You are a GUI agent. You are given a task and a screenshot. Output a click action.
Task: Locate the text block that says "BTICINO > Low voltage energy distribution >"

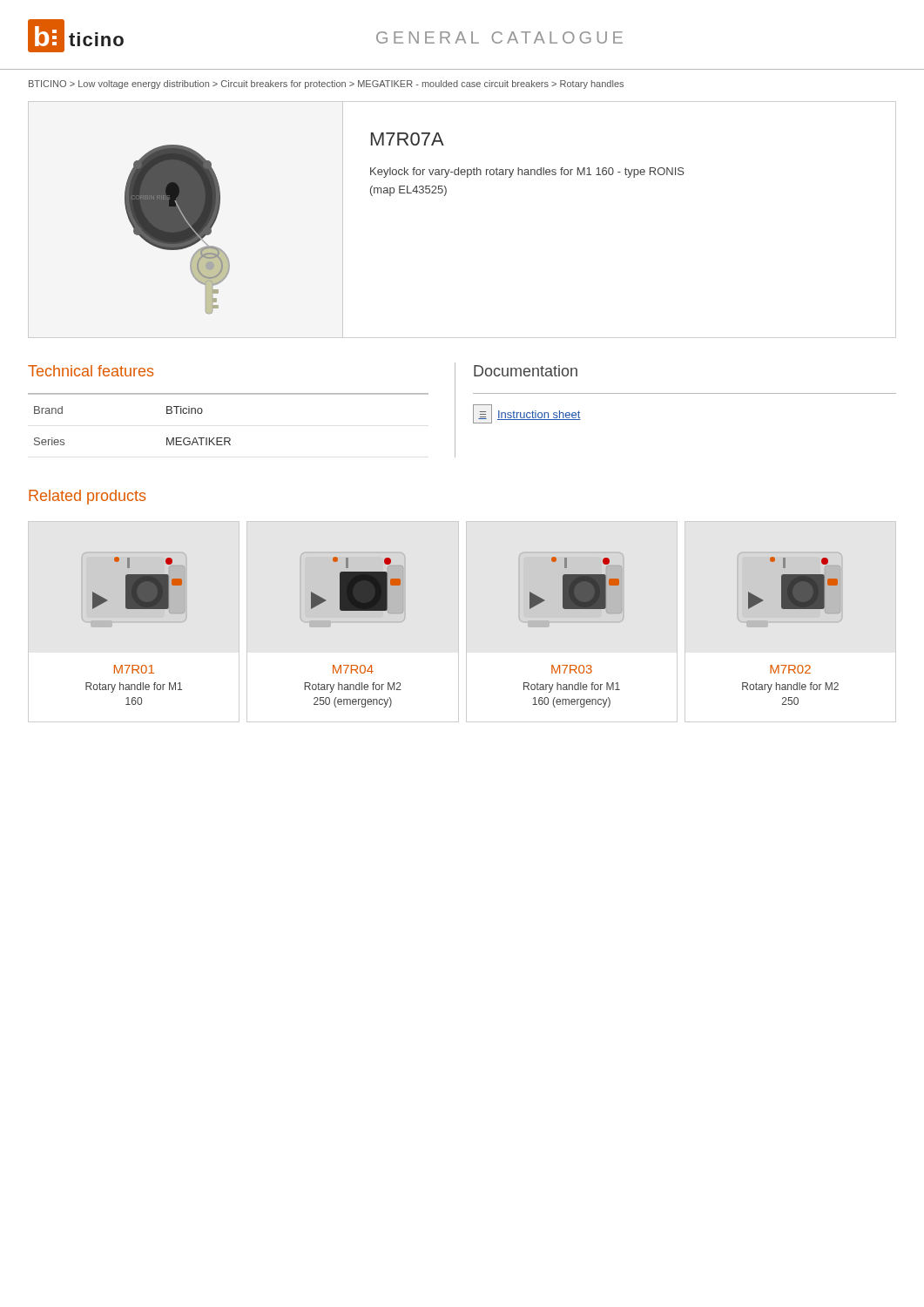(326, 84)
